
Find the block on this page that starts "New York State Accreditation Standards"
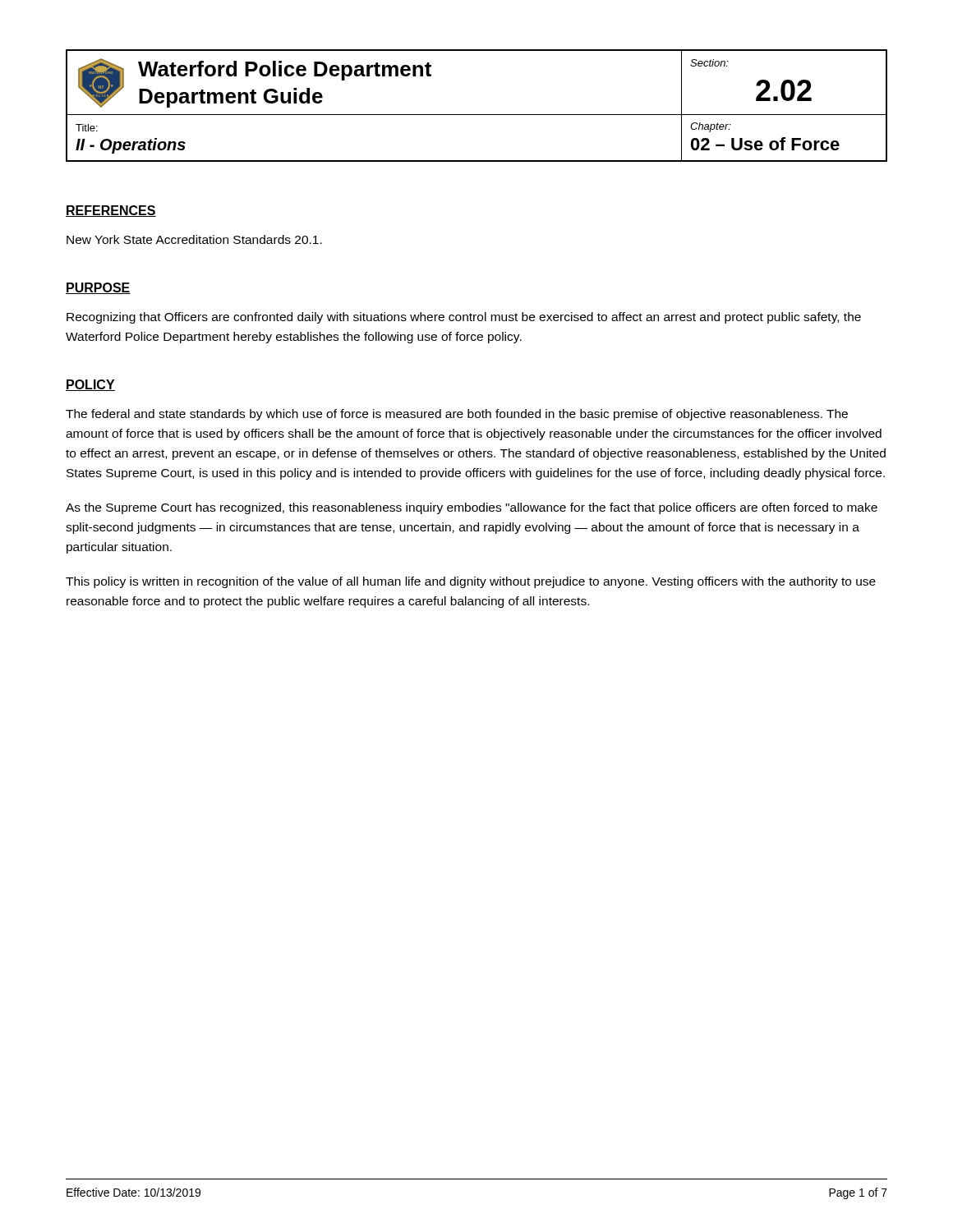point(194,239)
